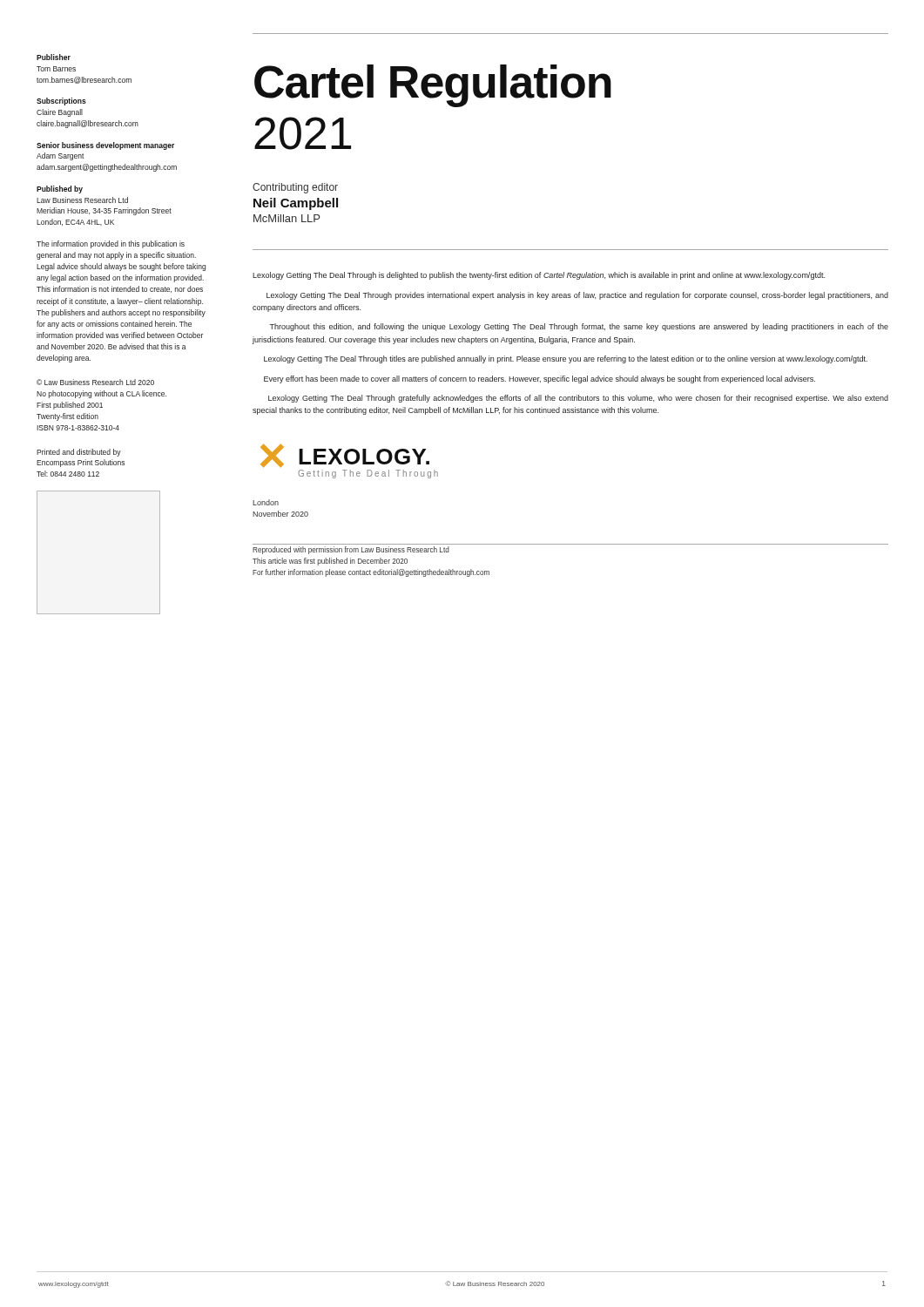
Task: Where is the passage that starts "Every effort has"?
Action: (x=534, y=379)
